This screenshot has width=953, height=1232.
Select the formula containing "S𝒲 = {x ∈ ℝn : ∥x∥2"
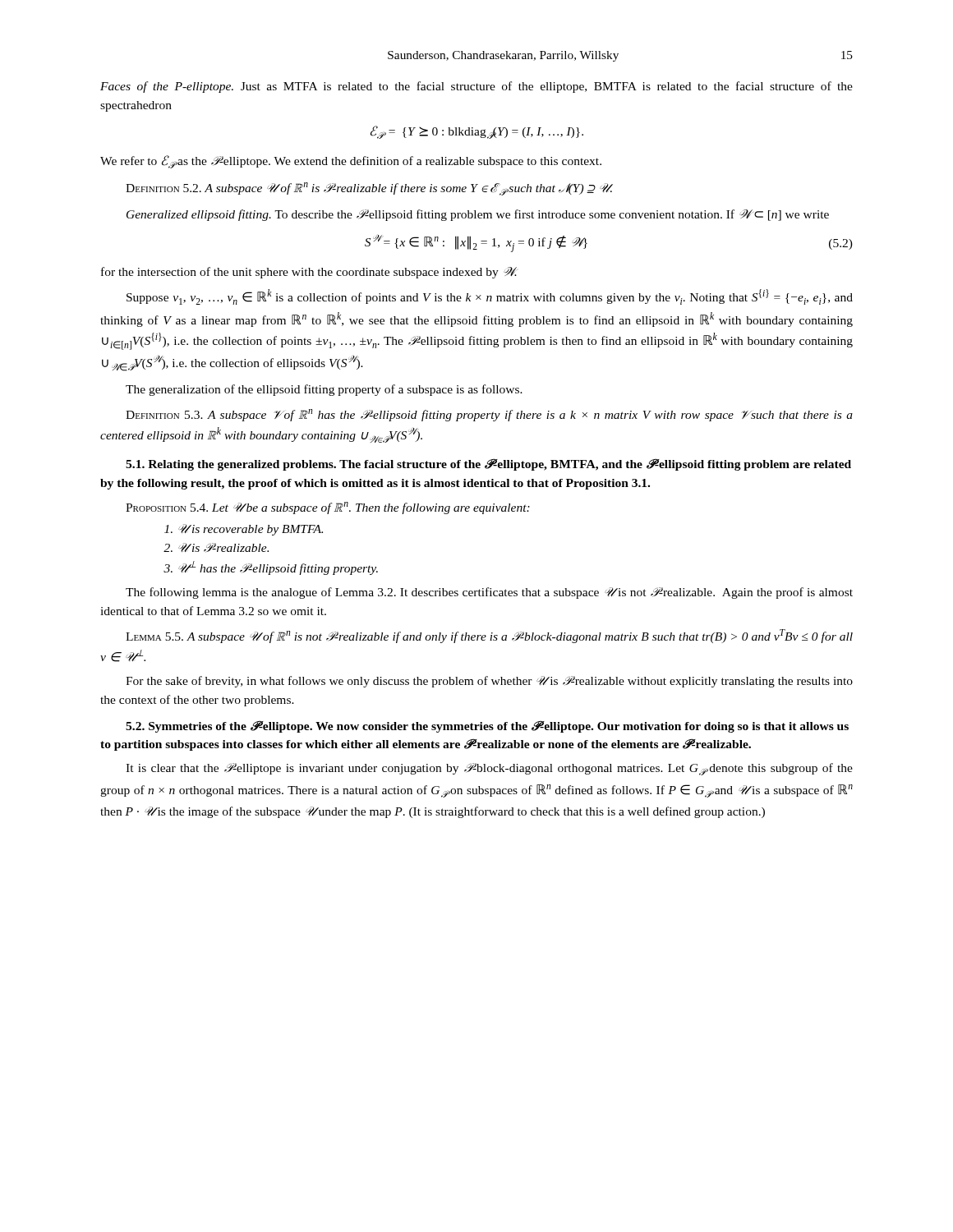pyautogui.click(x=469, y=243)
